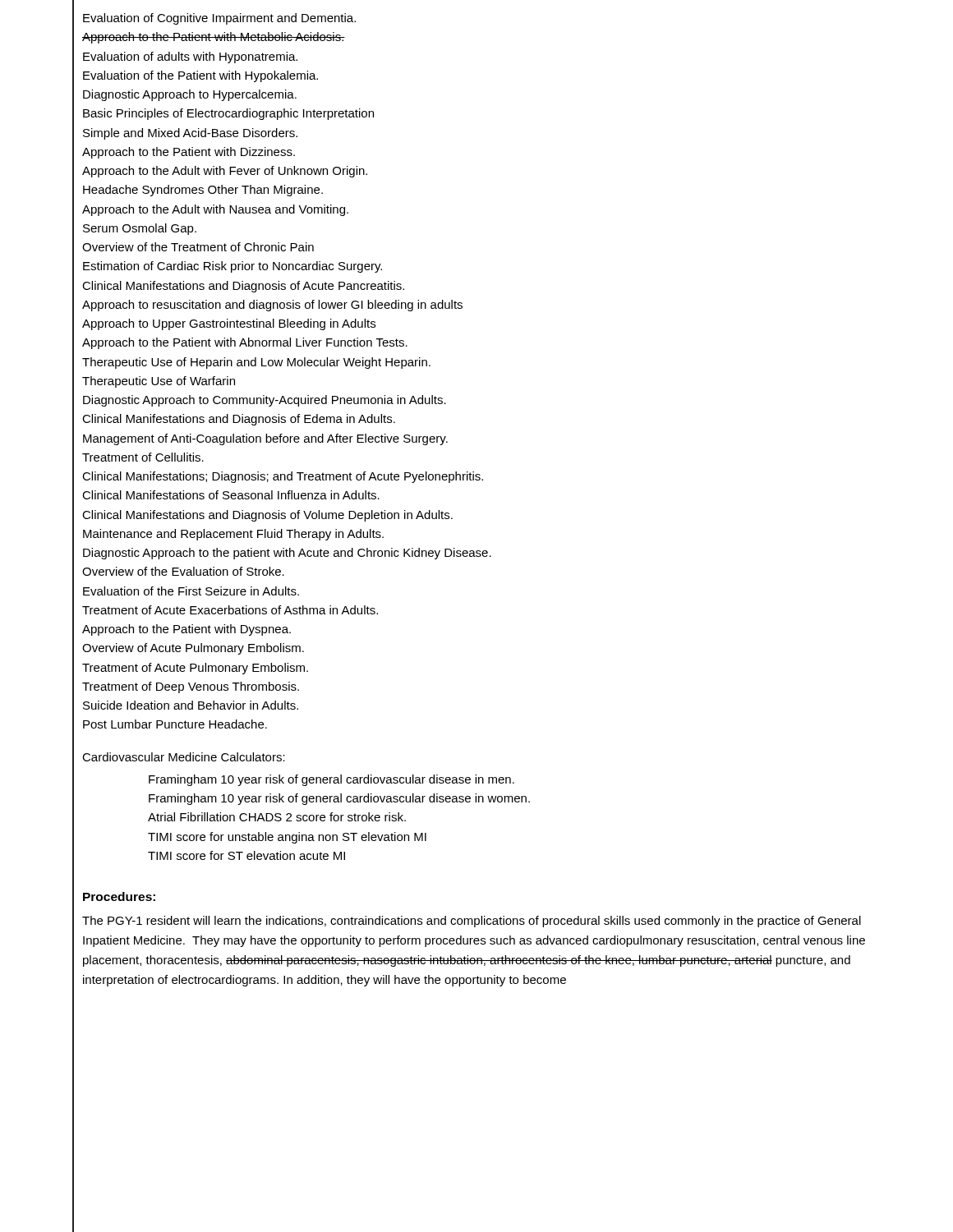Find the block on this page that starts "The PGY-1 resident will learn the indications, contraindications"
This screenshot has width=953, height=1232.
click(x=474, y=950)
